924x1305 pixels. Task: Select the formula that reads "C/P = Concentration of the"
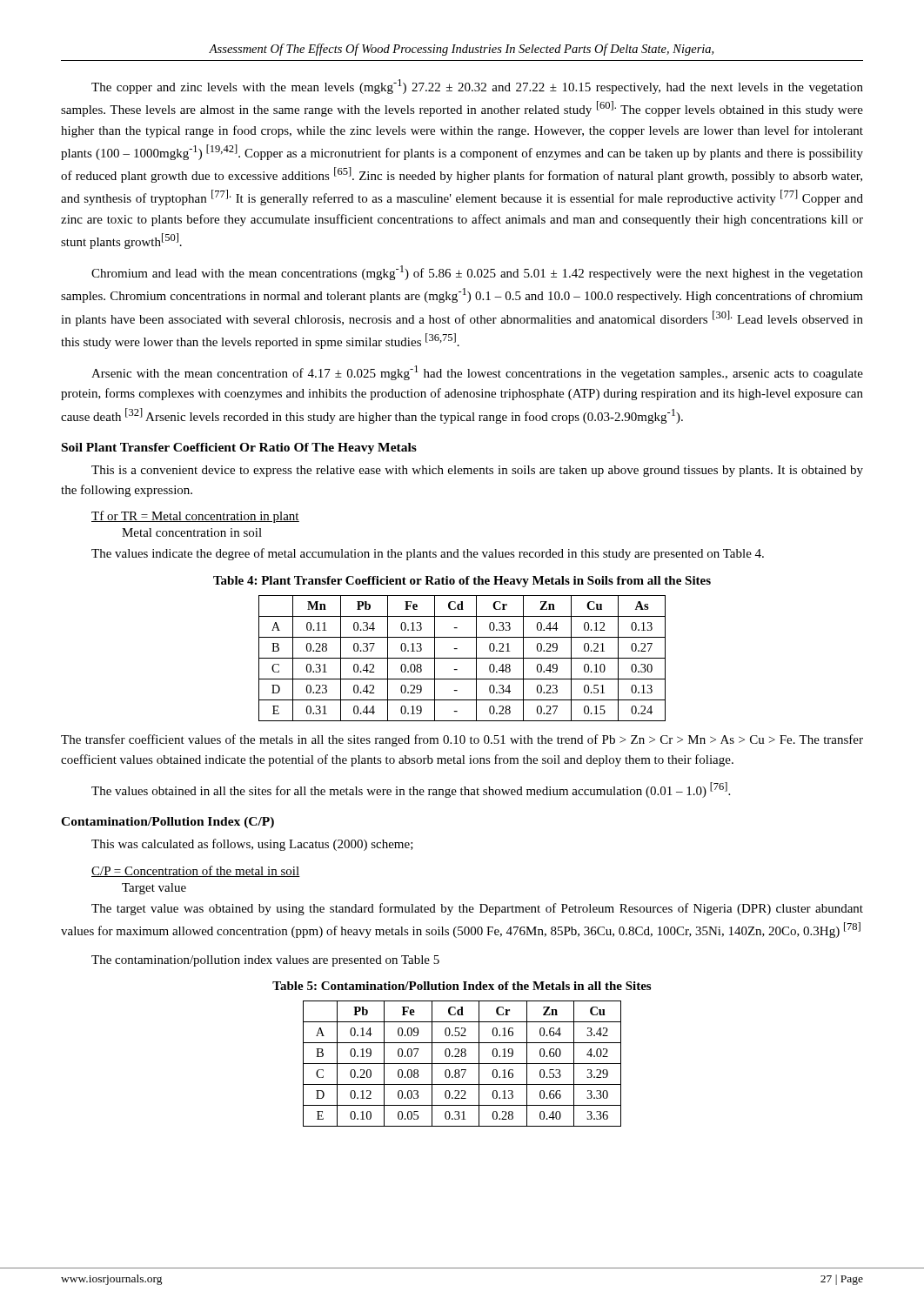(x=196, y=871)
